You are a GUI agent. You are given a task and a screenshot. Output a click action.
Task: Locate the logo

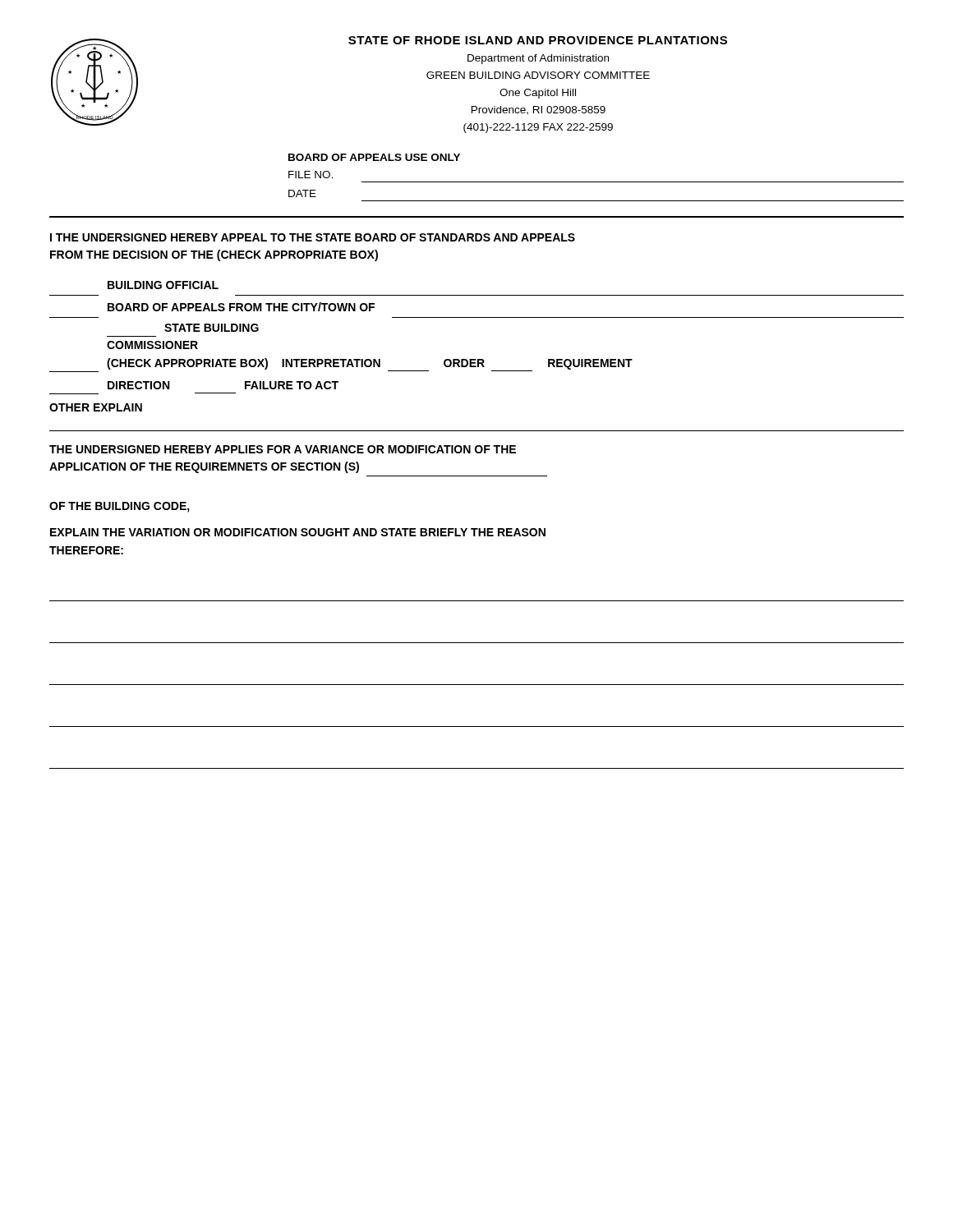tap(103, 83)
